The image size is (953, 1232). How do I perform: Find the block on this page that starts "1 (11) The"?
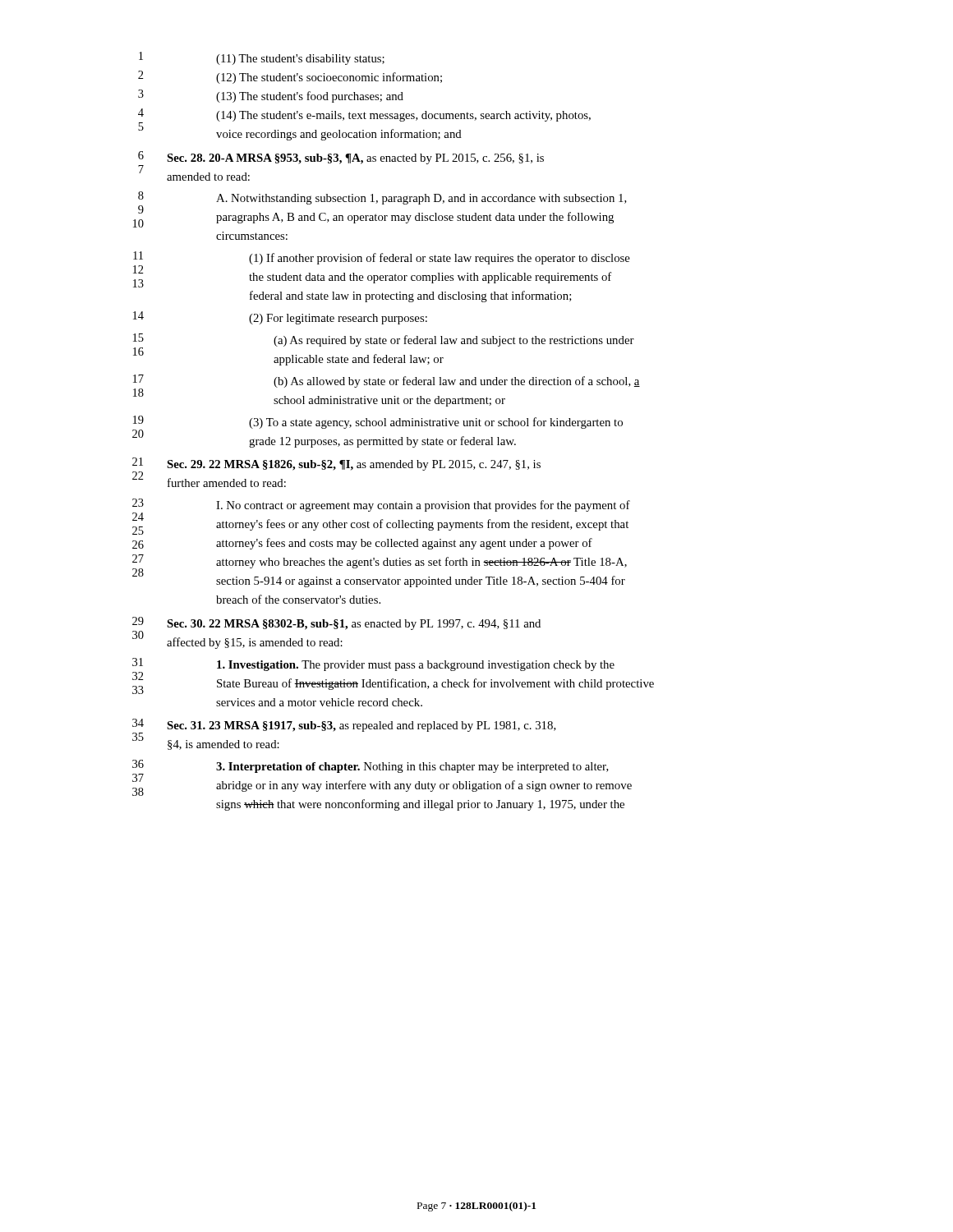tap(262, 58)
